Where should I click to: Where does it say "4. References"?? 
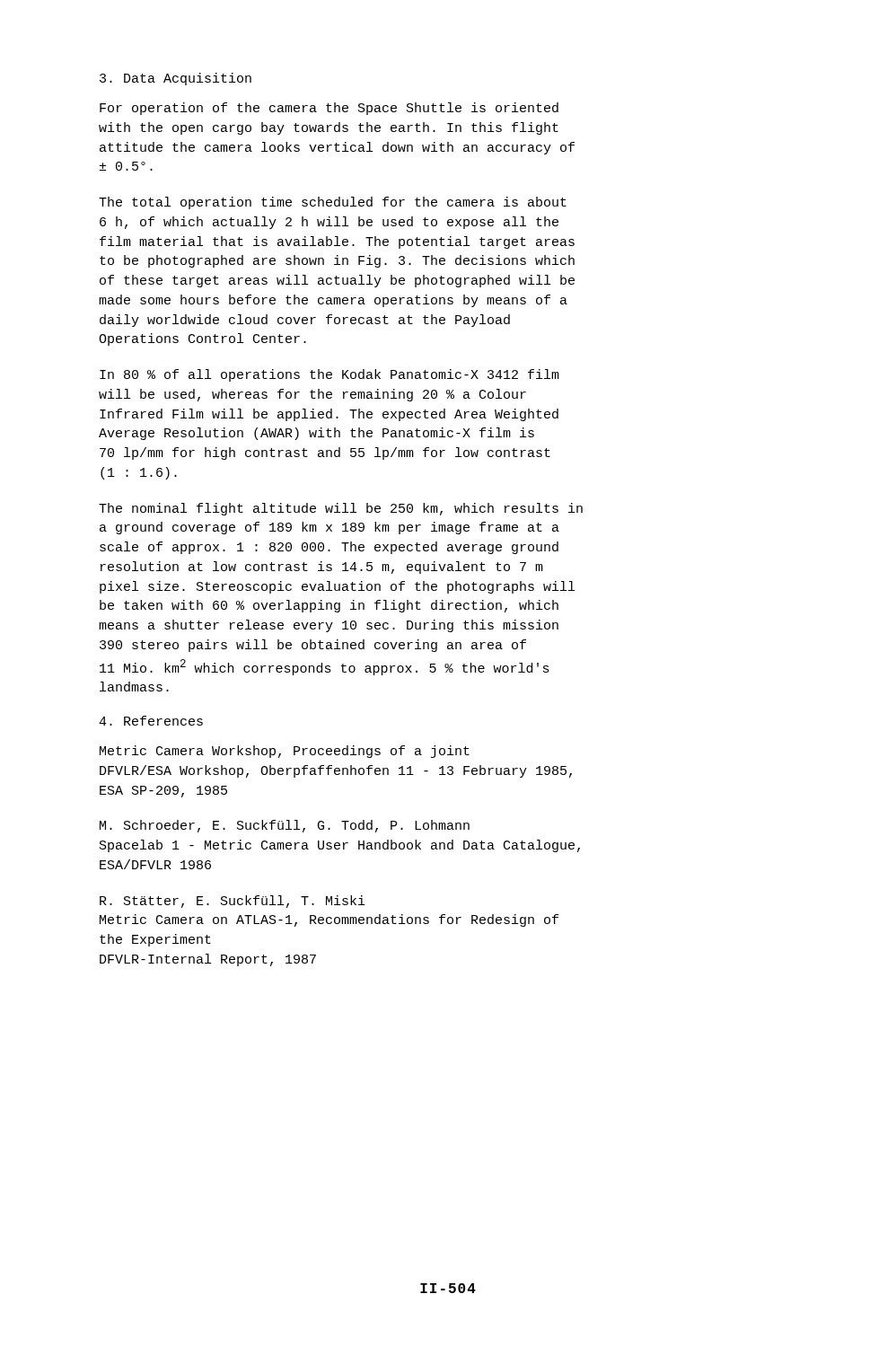pyautogui.click(x=151, y=722)
